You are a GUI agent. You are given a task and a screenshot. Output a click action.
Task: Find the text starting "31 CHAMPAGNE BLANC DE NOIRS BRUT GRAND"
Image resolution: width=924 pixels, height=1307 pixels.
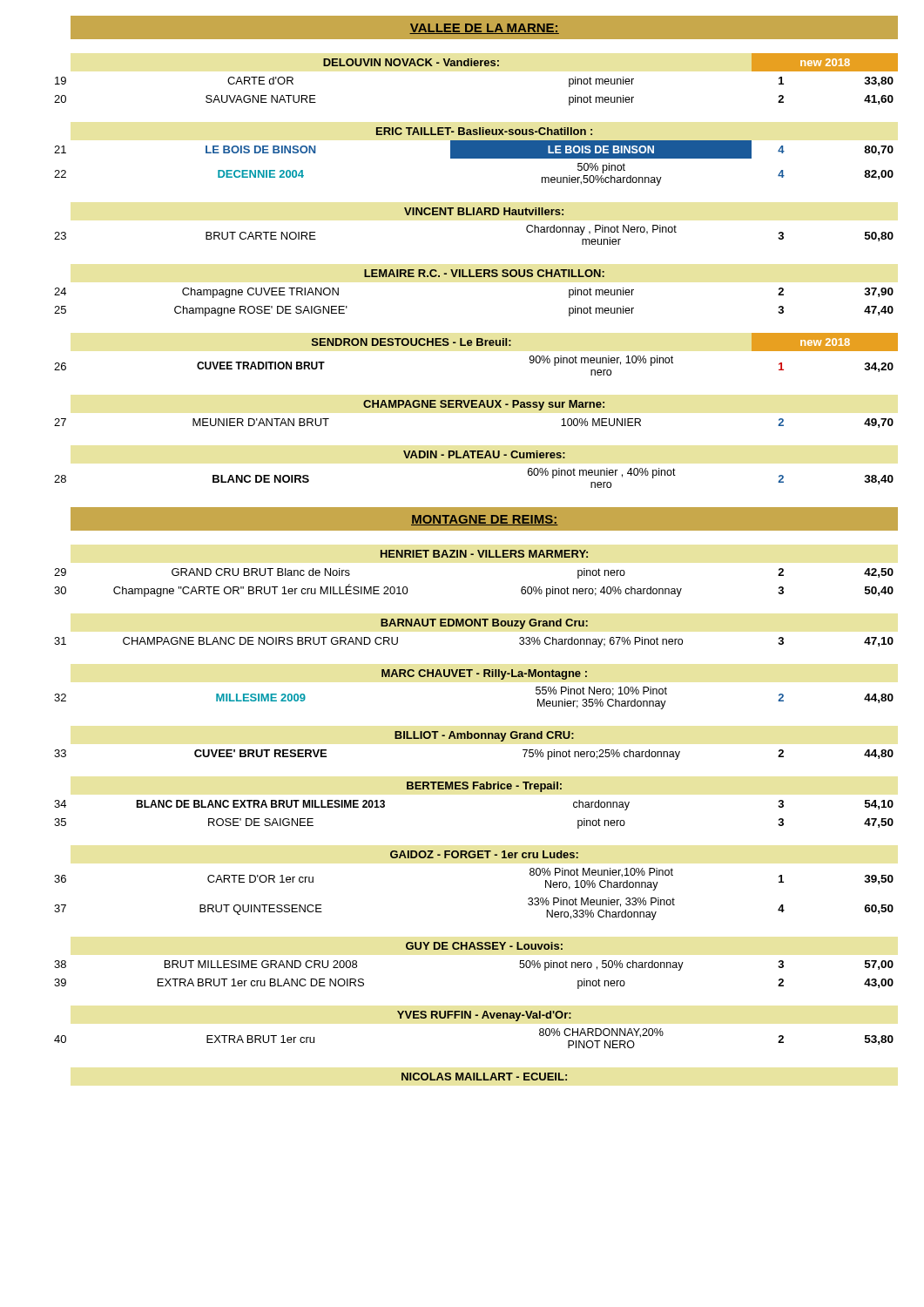pyautogui.click(x=58, y=642)
